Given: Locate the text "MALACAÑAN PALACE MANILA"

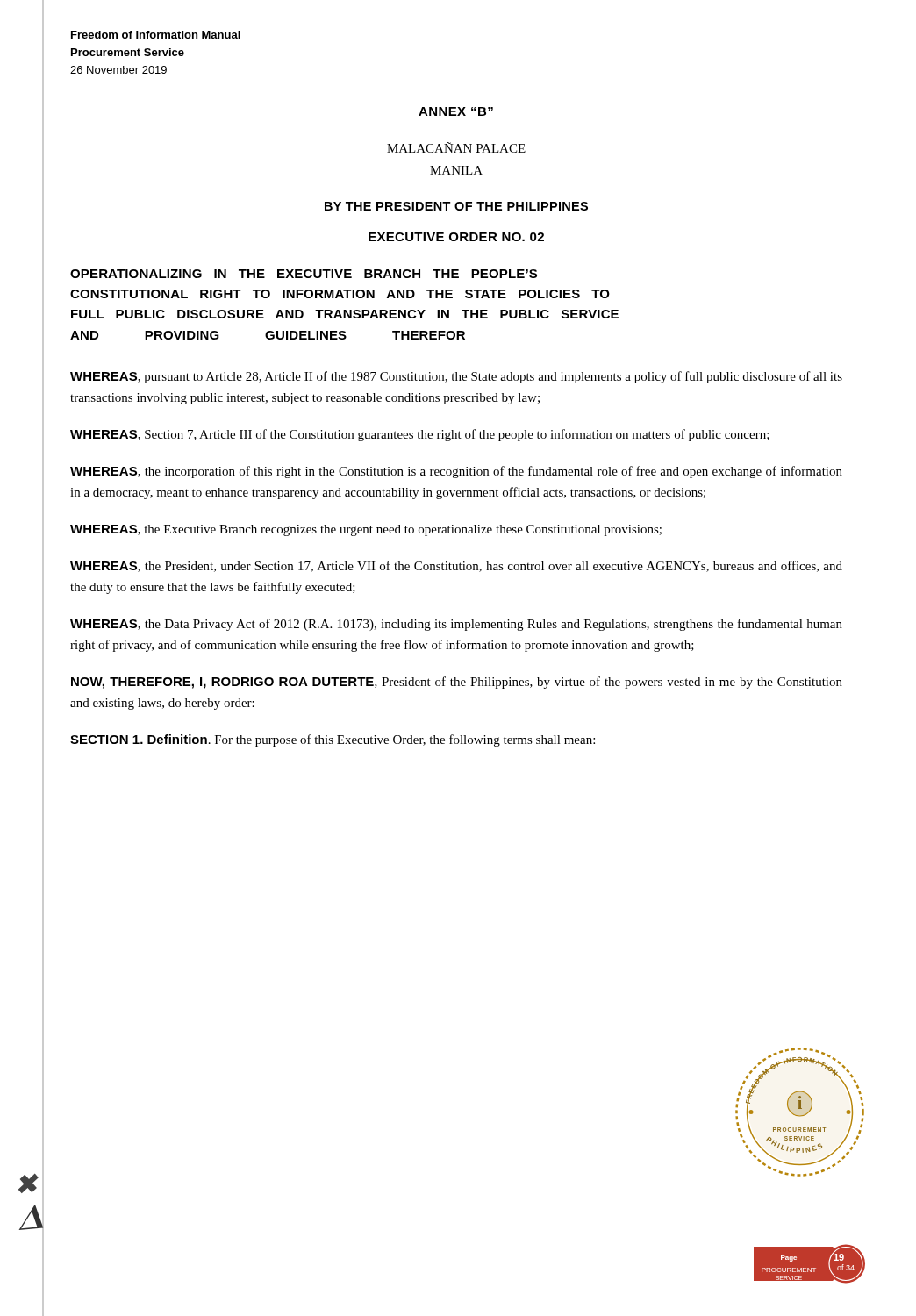Looking at the screenshot, I should click(456, 159).
